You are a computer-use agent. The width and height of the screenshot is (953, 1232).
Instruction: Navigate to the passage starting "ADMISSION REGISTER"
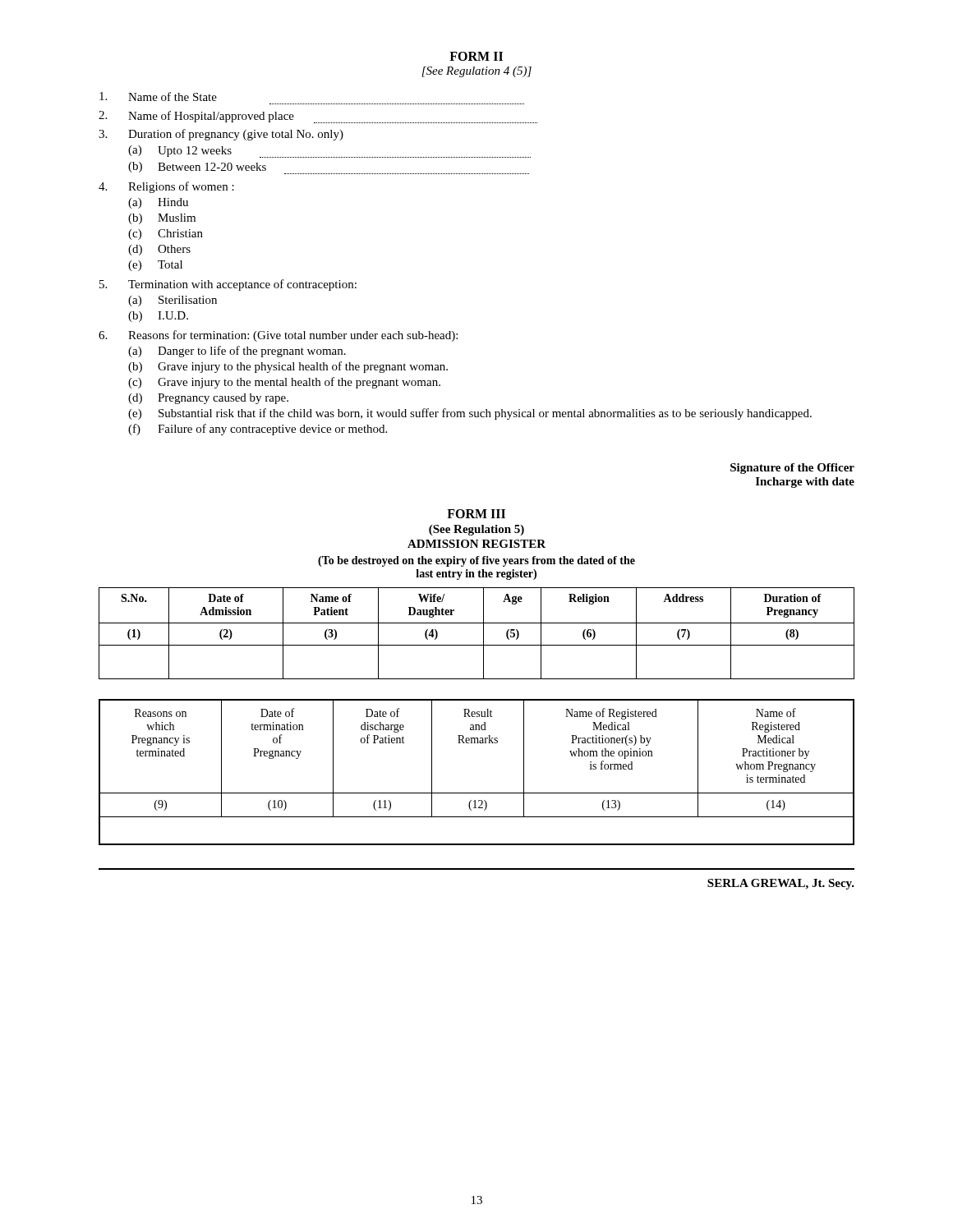click(x=476, y=544)
